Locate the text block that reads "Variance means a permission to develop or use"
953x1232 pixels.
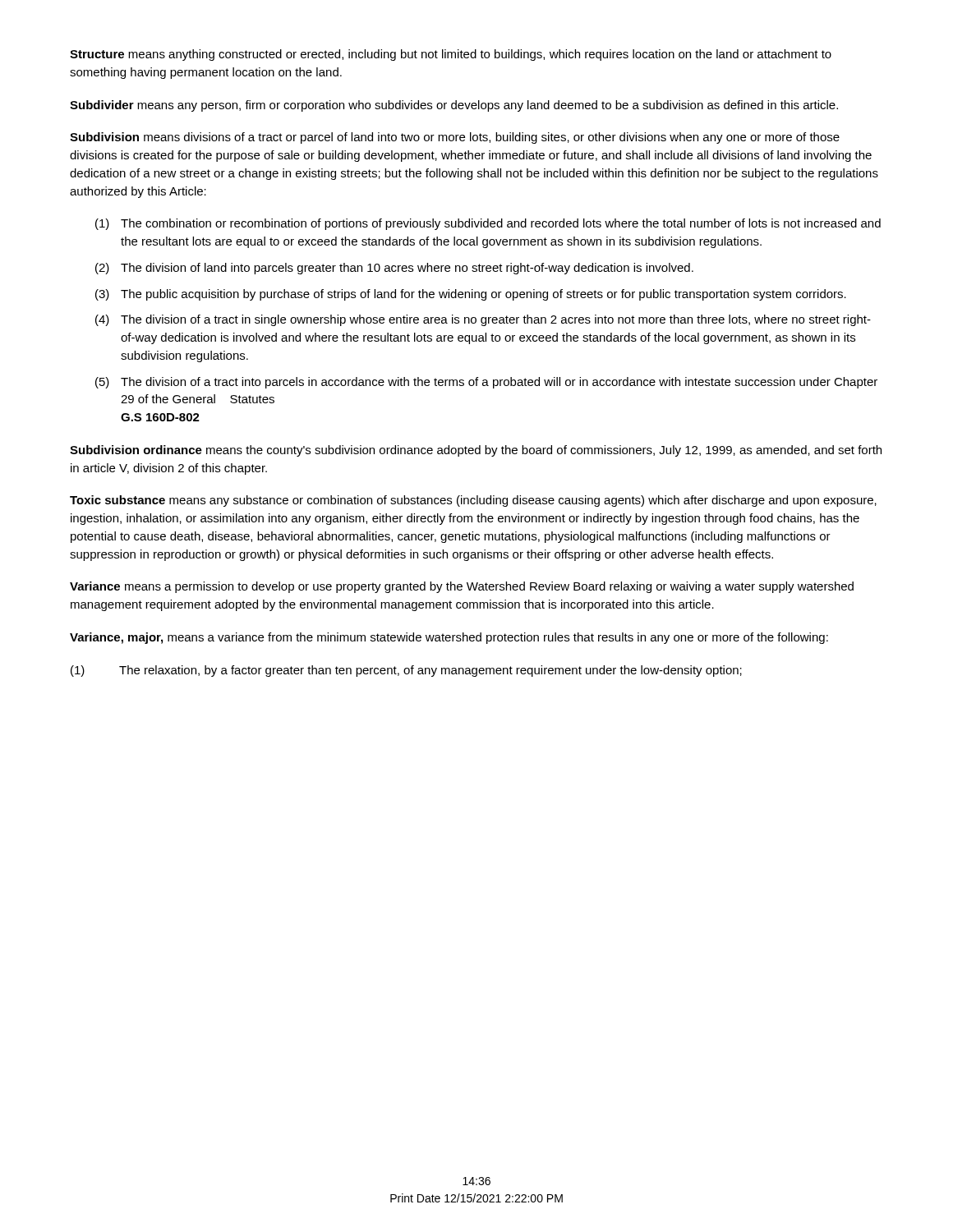pos(462,595)
